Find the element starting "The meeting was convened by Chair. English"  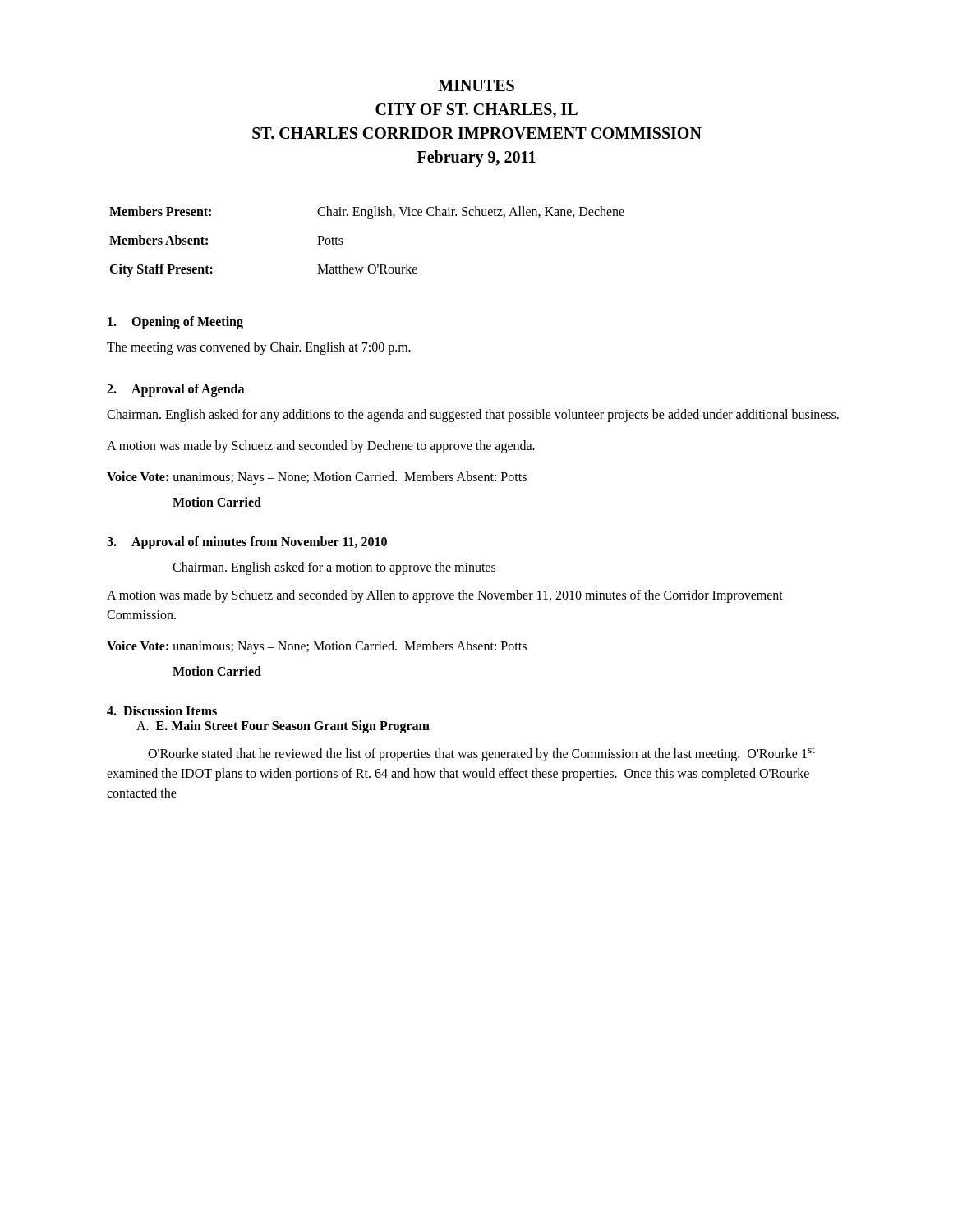coord(259,347)
